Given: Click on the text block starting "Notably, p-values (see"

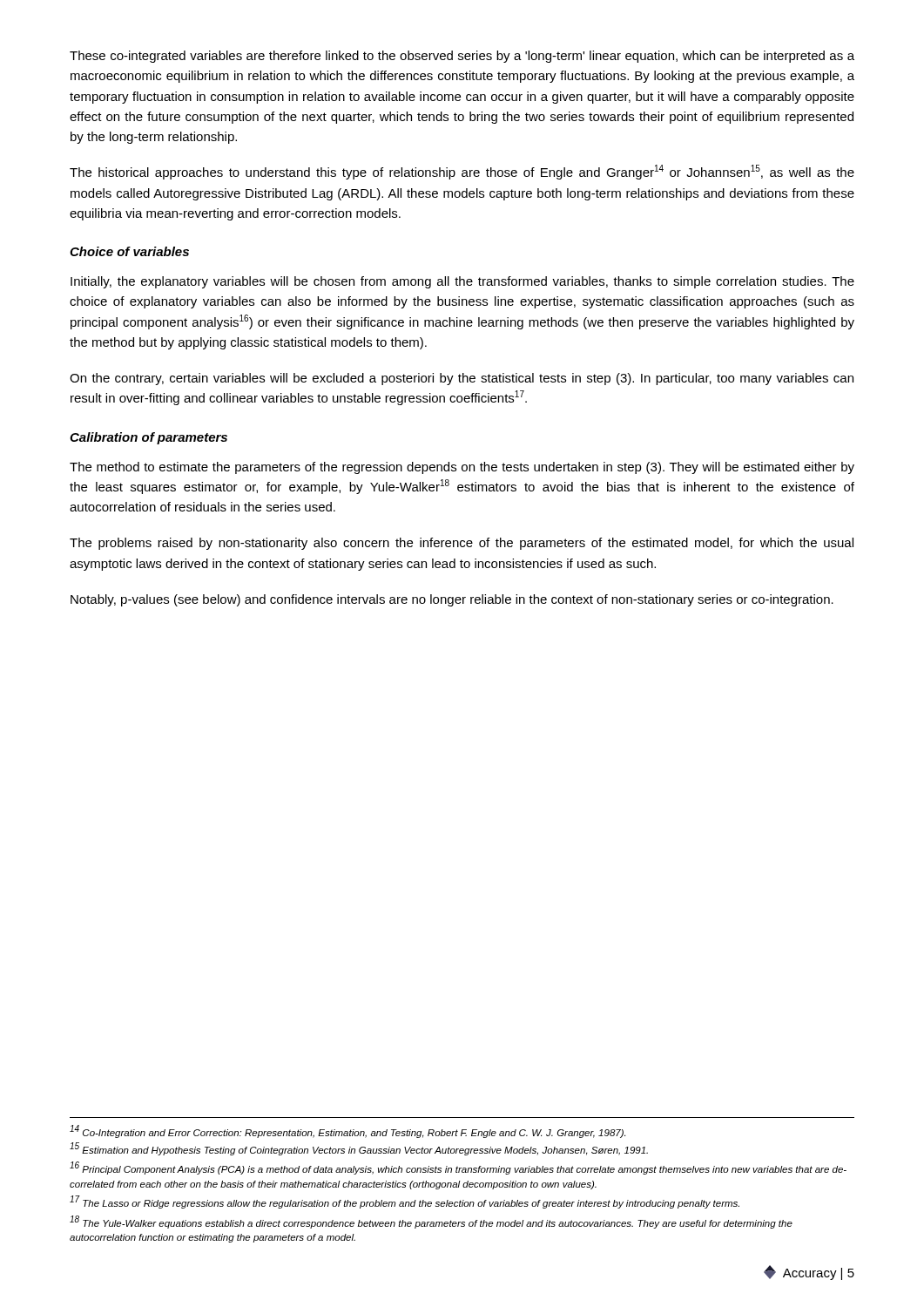Looking at the screenshot, I should click(452, 599).
